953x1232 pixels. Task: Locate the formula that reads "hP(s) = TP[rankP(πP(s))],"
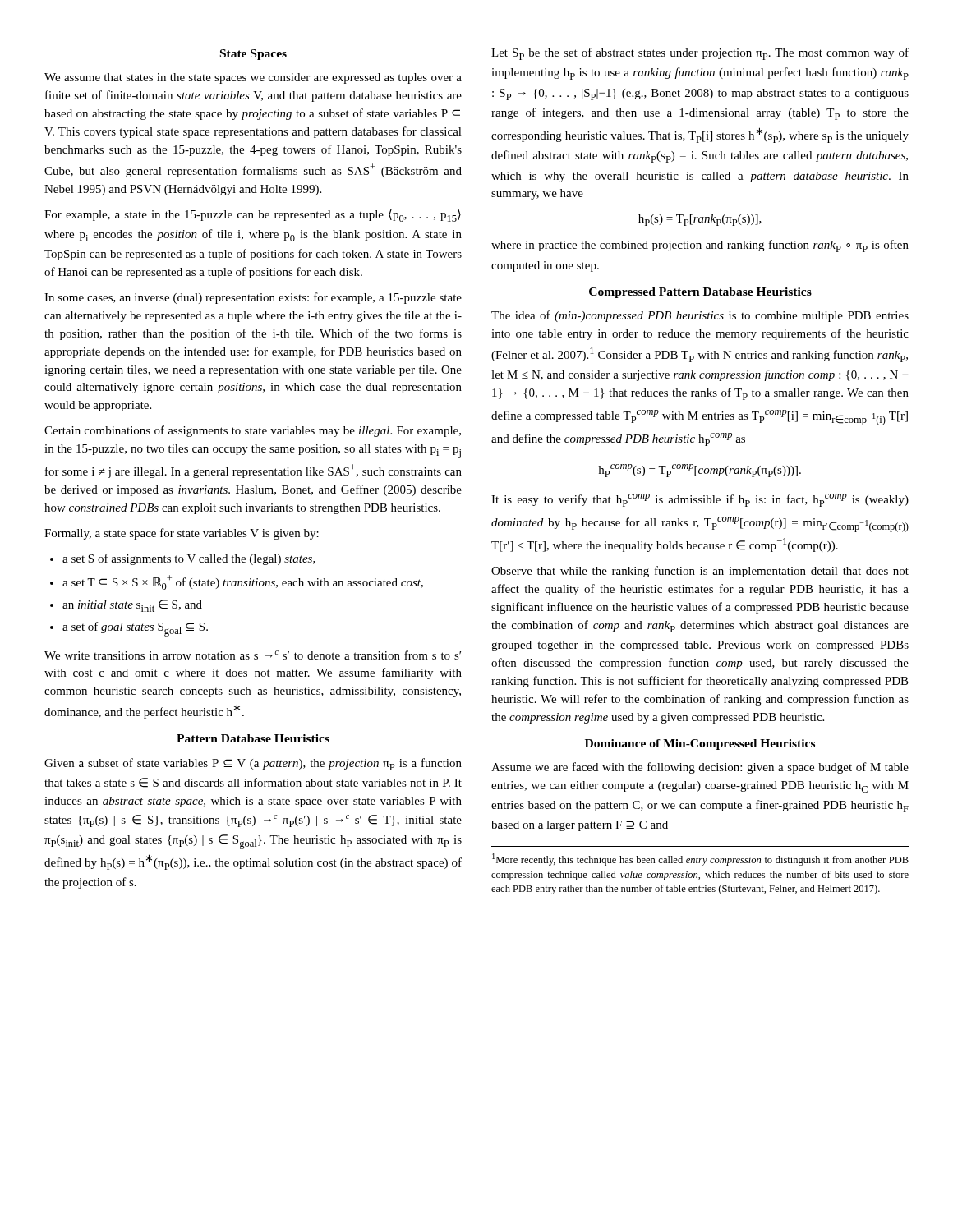pyautogui.click(x=700, y=220)
